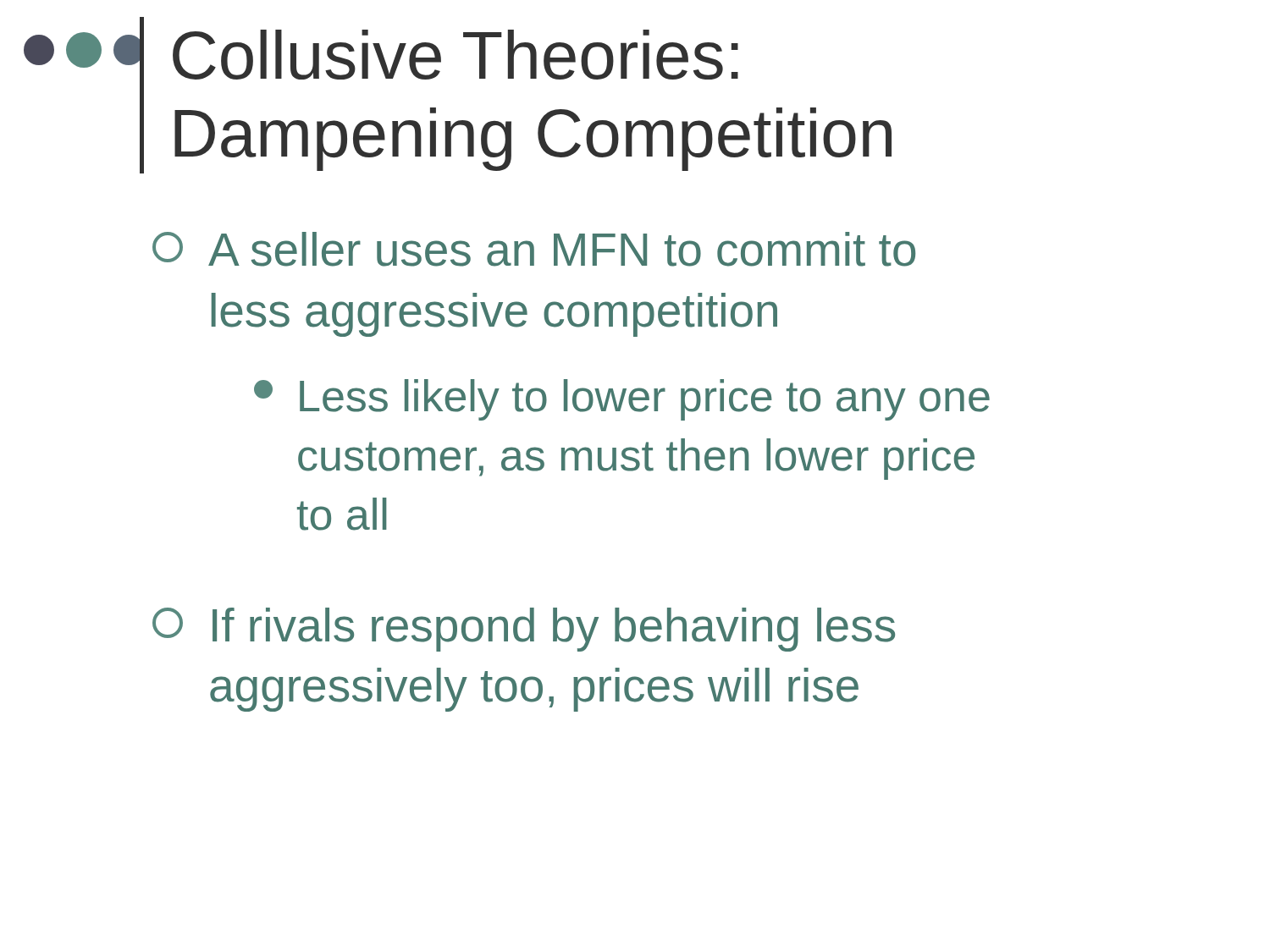Find the title with the text "Collusive Theories:Dampening Competition"
The image size is (1270, 952).
694,95
